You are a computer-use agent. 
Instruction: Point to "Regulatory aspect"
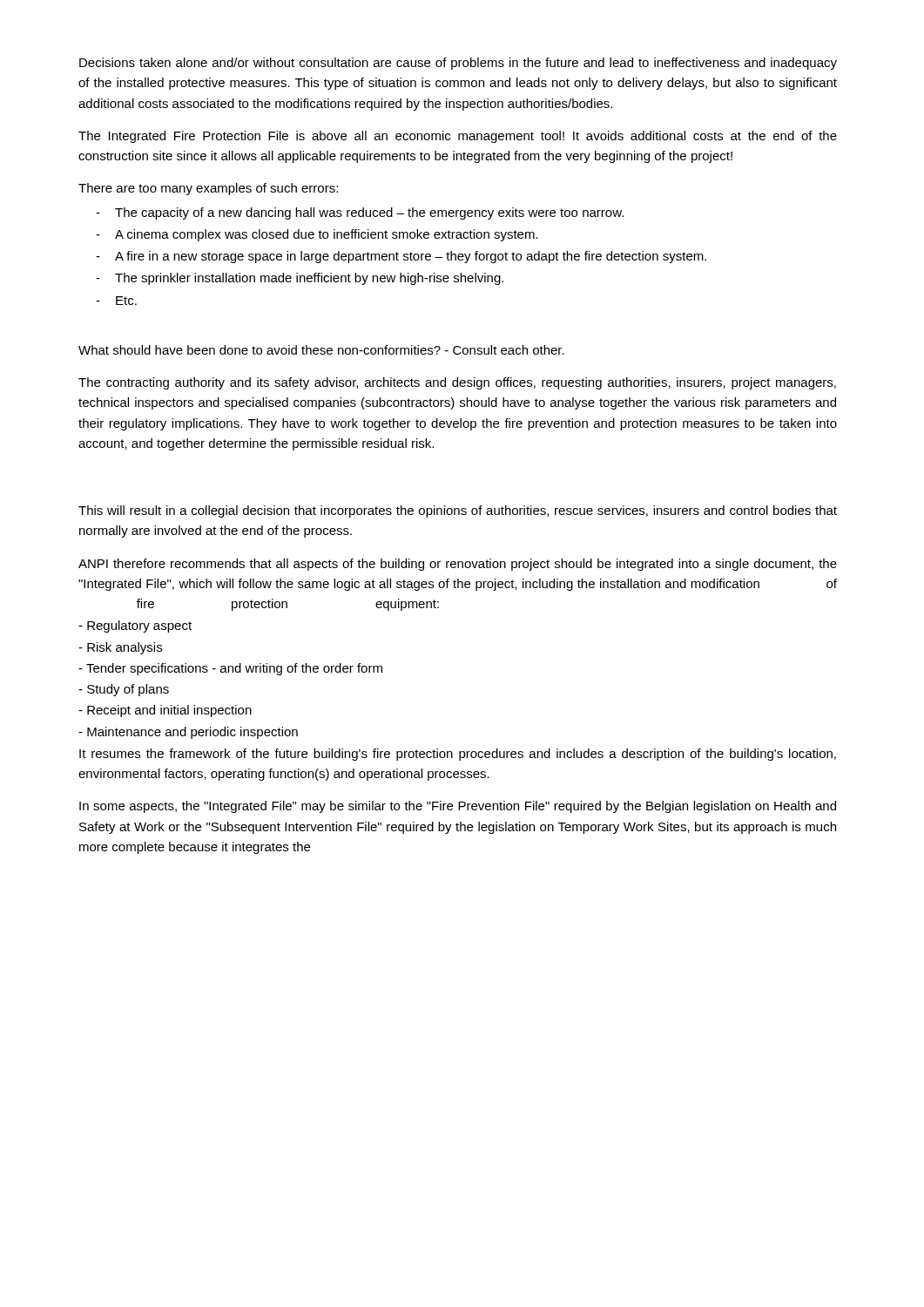coord(135,625)
